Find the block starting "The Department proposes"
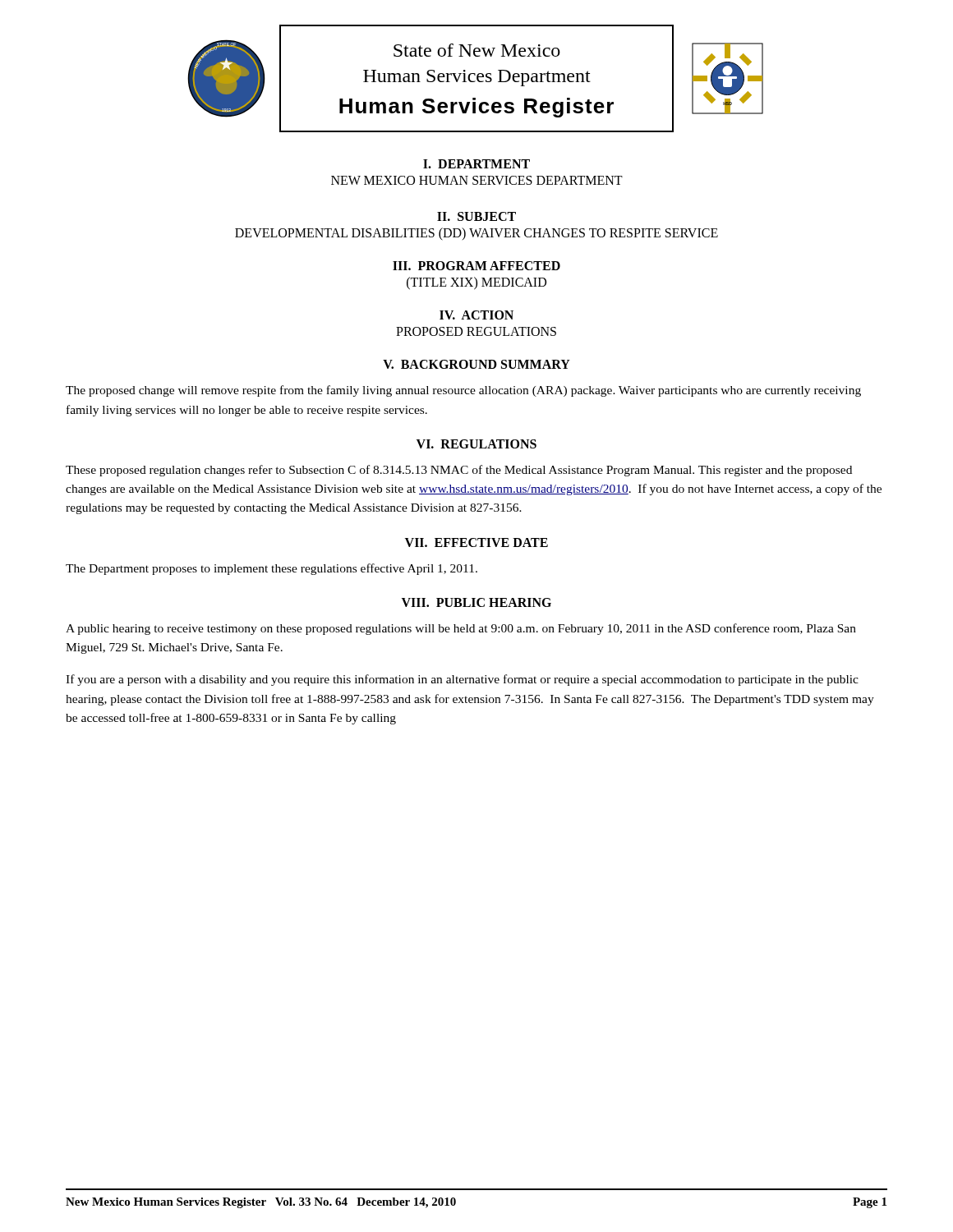This screenshot has height=1232, width=953. pos(272,568)
